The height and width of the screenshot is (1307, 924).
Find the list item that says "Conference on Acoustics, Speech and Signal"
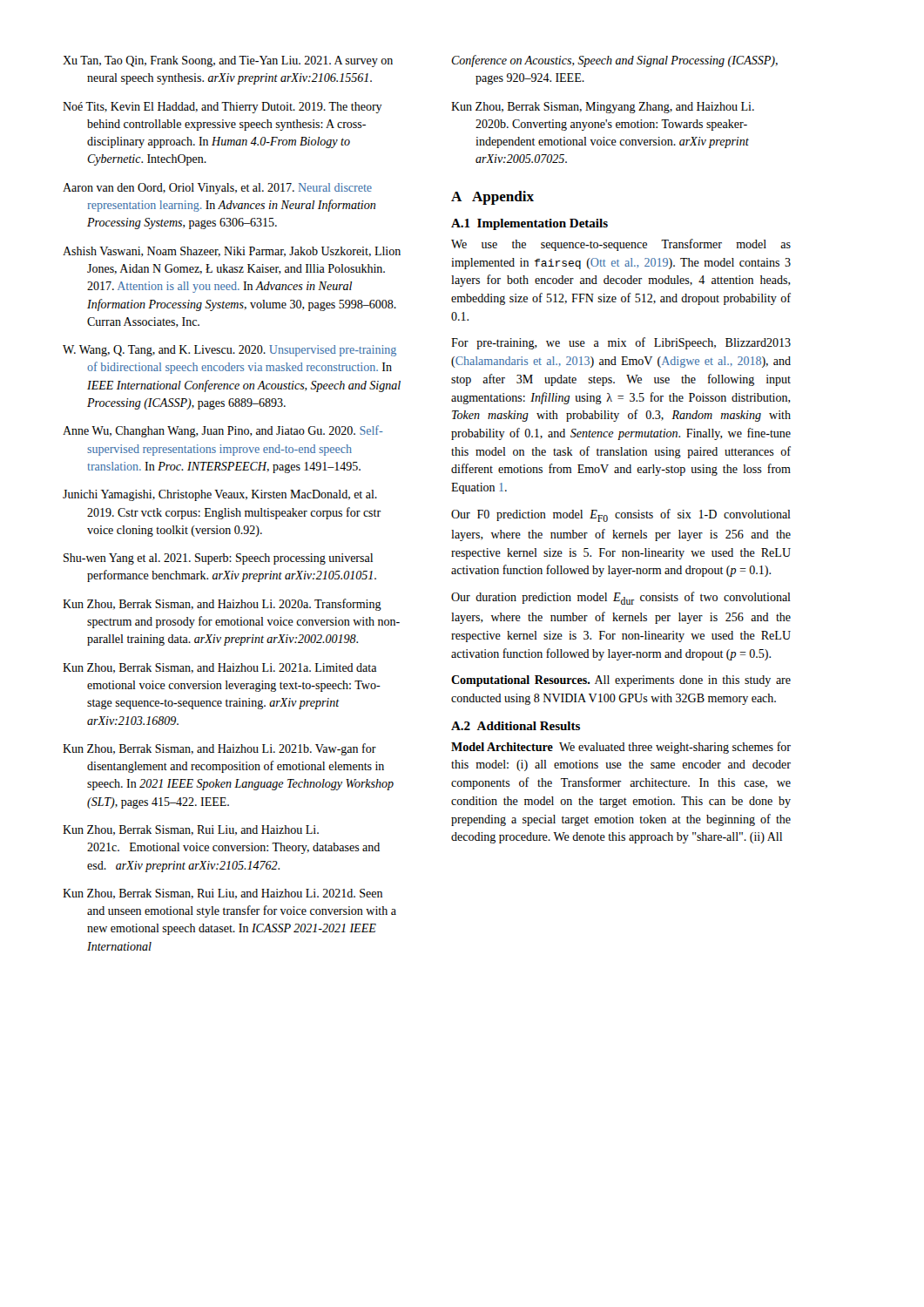tap(621, 70)
